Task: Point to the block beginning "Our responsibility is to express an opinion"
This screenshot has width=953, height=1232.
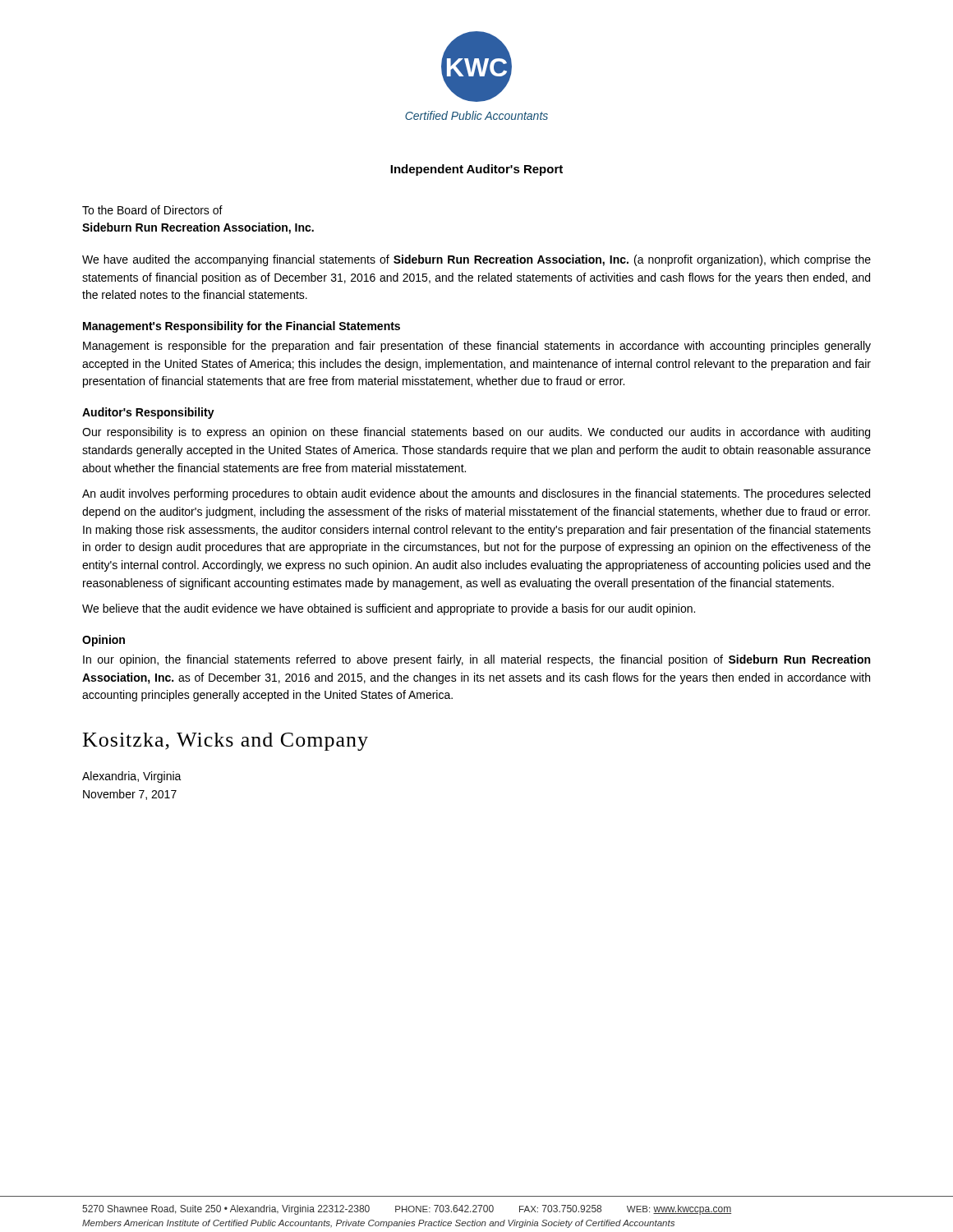Action: point(476,450)
